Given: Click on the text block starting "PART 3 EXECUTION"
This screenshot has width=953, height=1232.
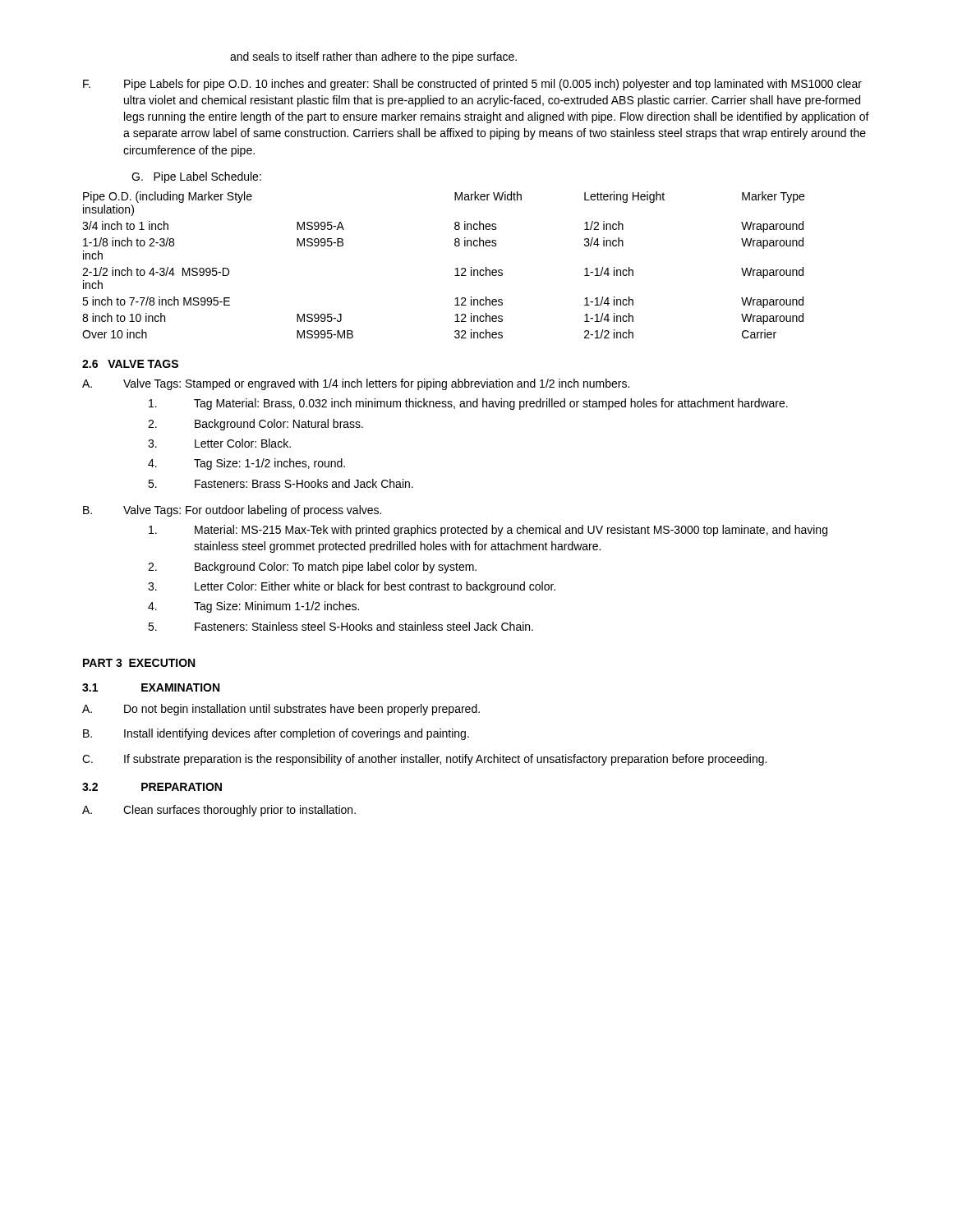Looking at the screenshot, I should [139, 663].
